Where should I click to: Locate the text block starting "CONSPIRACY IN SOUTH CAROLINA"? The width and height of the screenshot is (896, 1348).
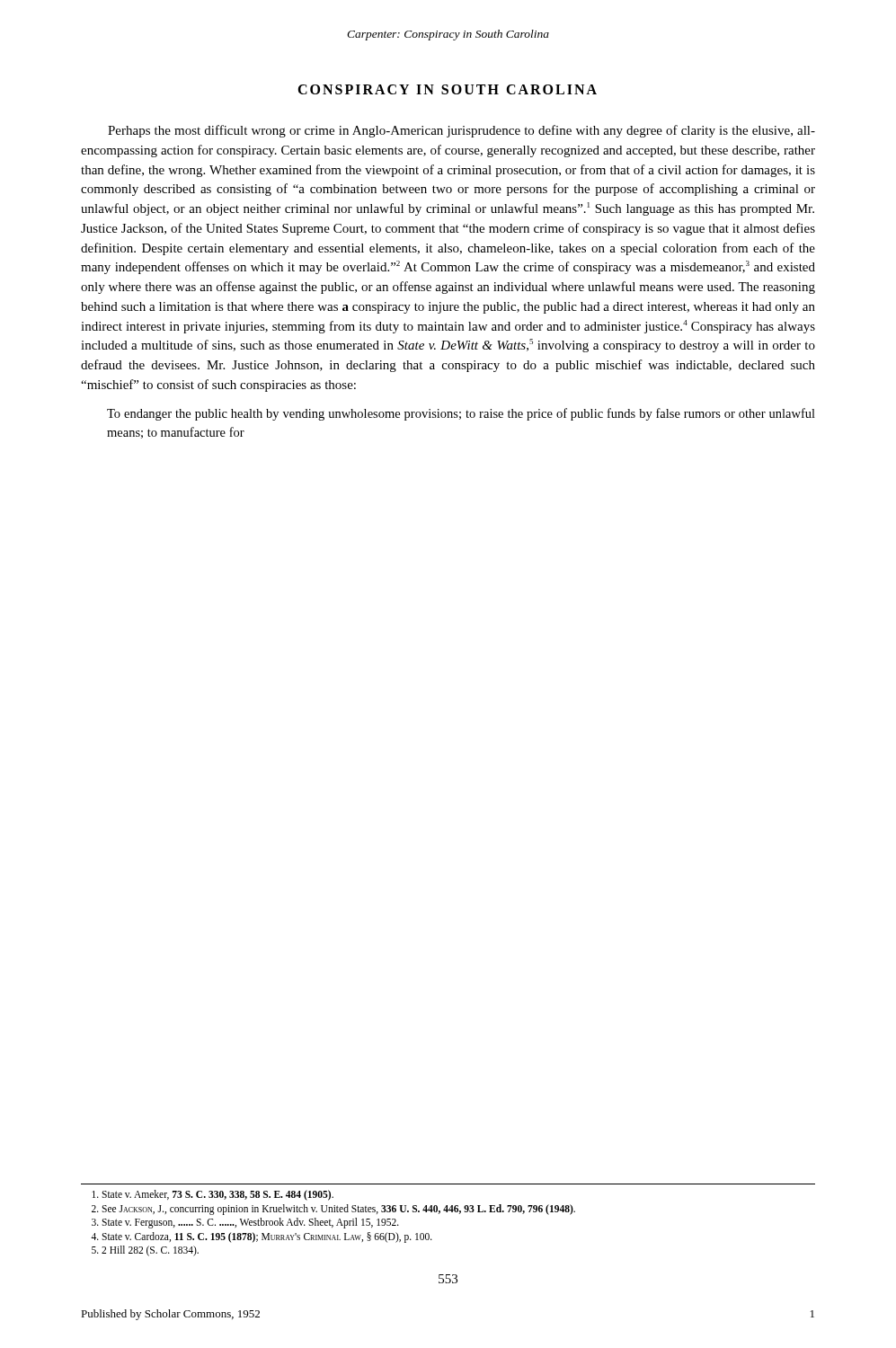point(448,89)
